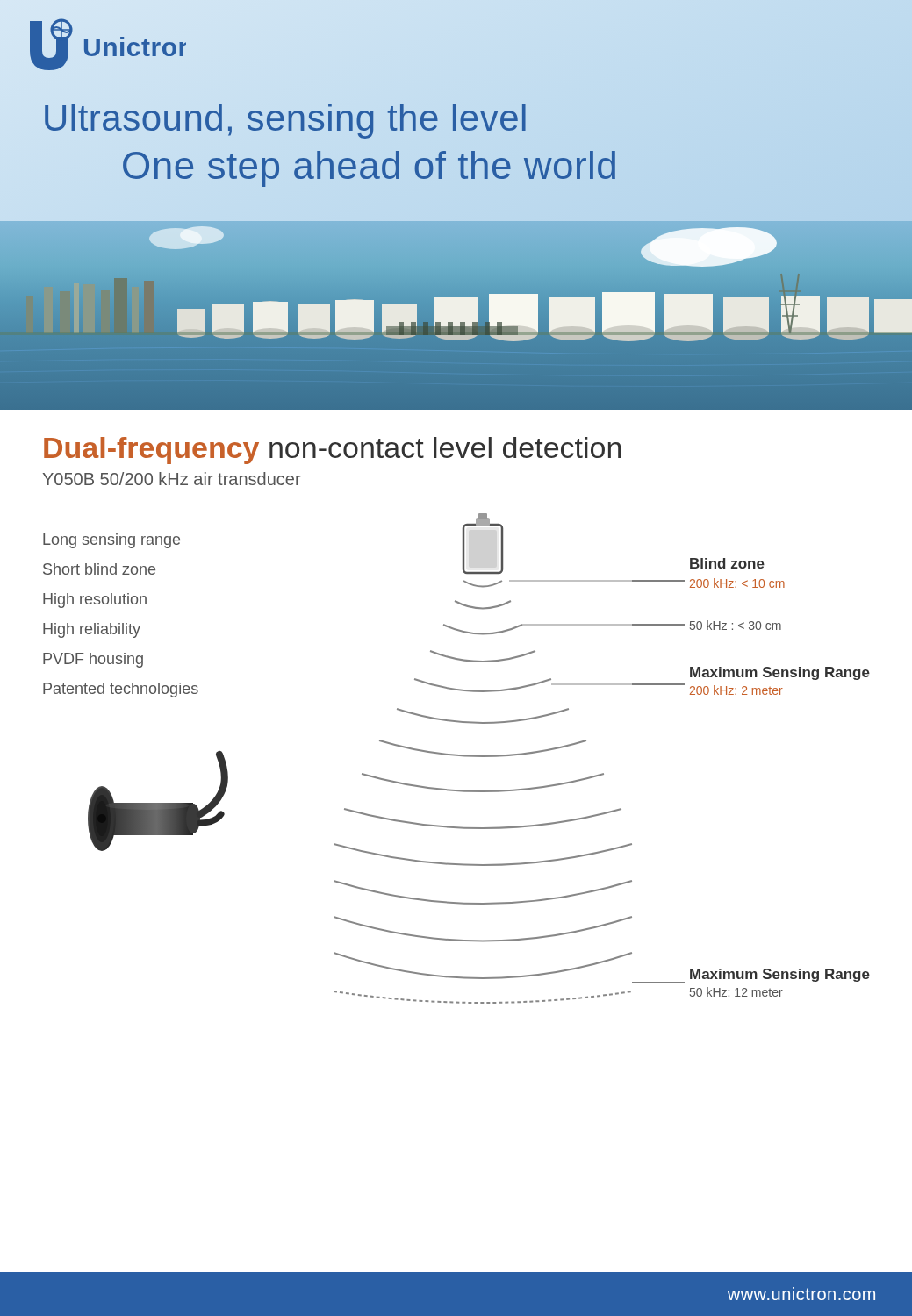Where does it say "Long sensing range"?
Screen dimensions: 1316x912
tap(112, 540)
